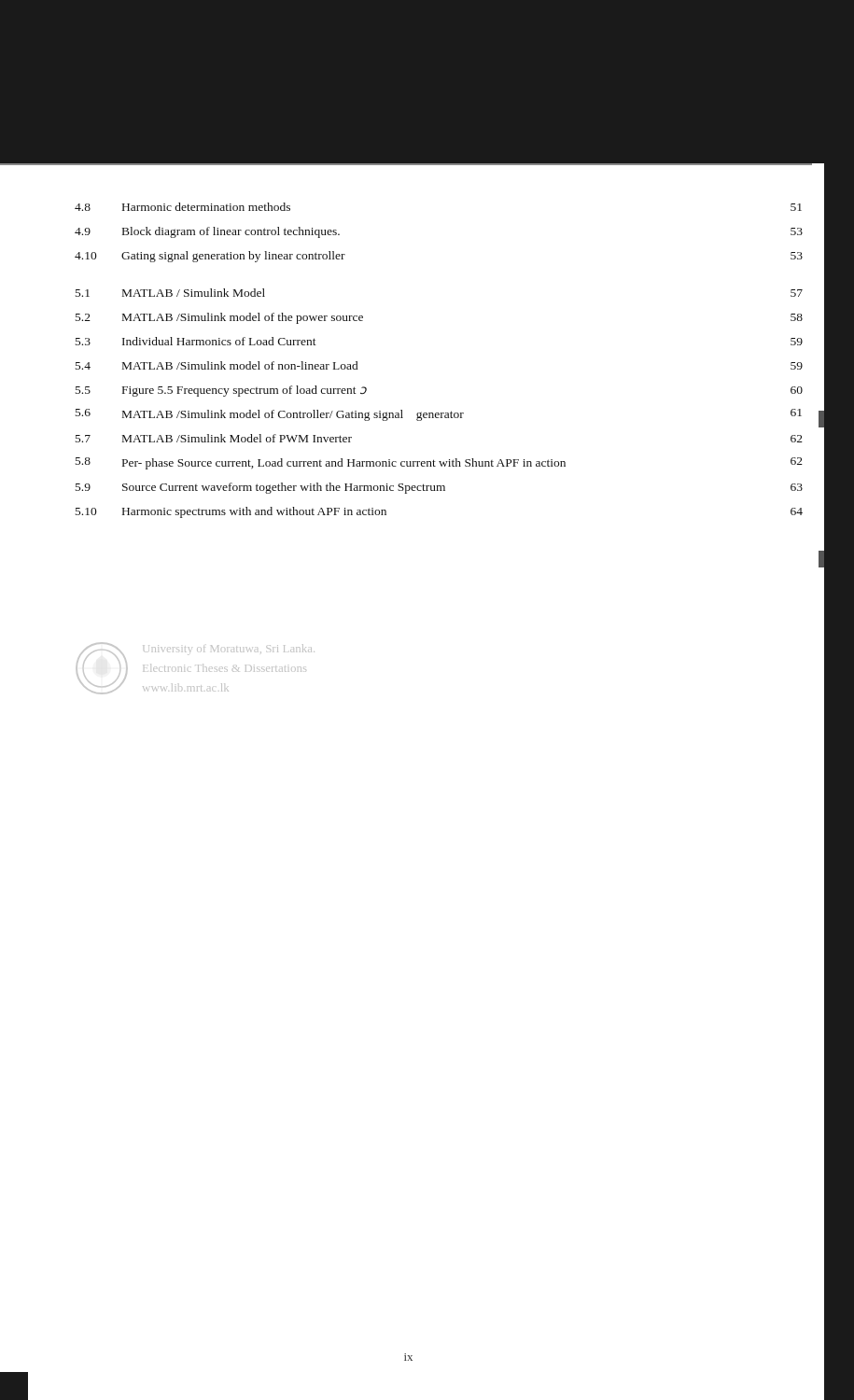Locate the logo
Viewport: 854px width, 1400px height.
click(195, 668)
